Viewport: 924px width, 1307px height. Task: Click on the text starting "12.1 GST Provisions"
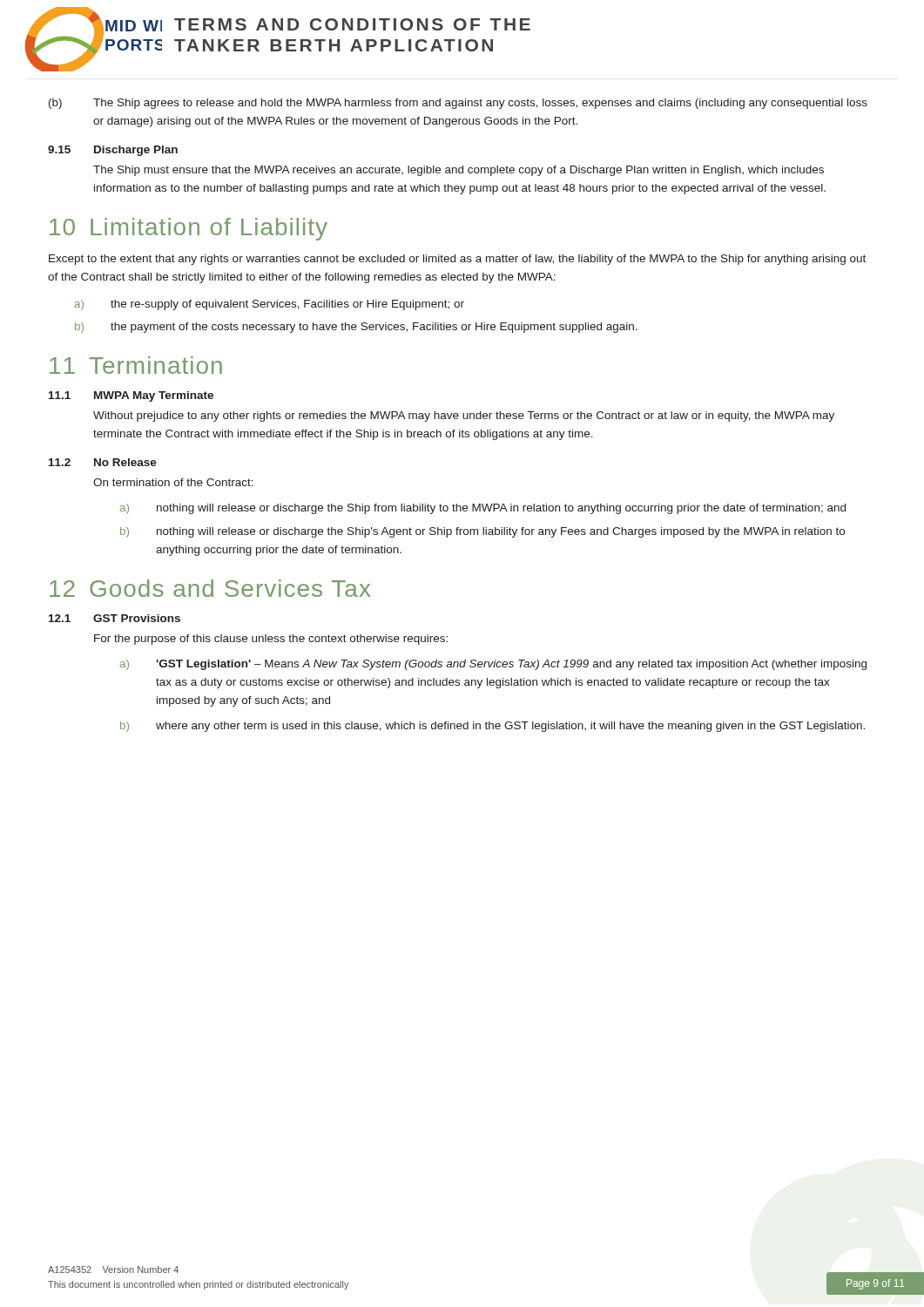click(x=114, y=618)
